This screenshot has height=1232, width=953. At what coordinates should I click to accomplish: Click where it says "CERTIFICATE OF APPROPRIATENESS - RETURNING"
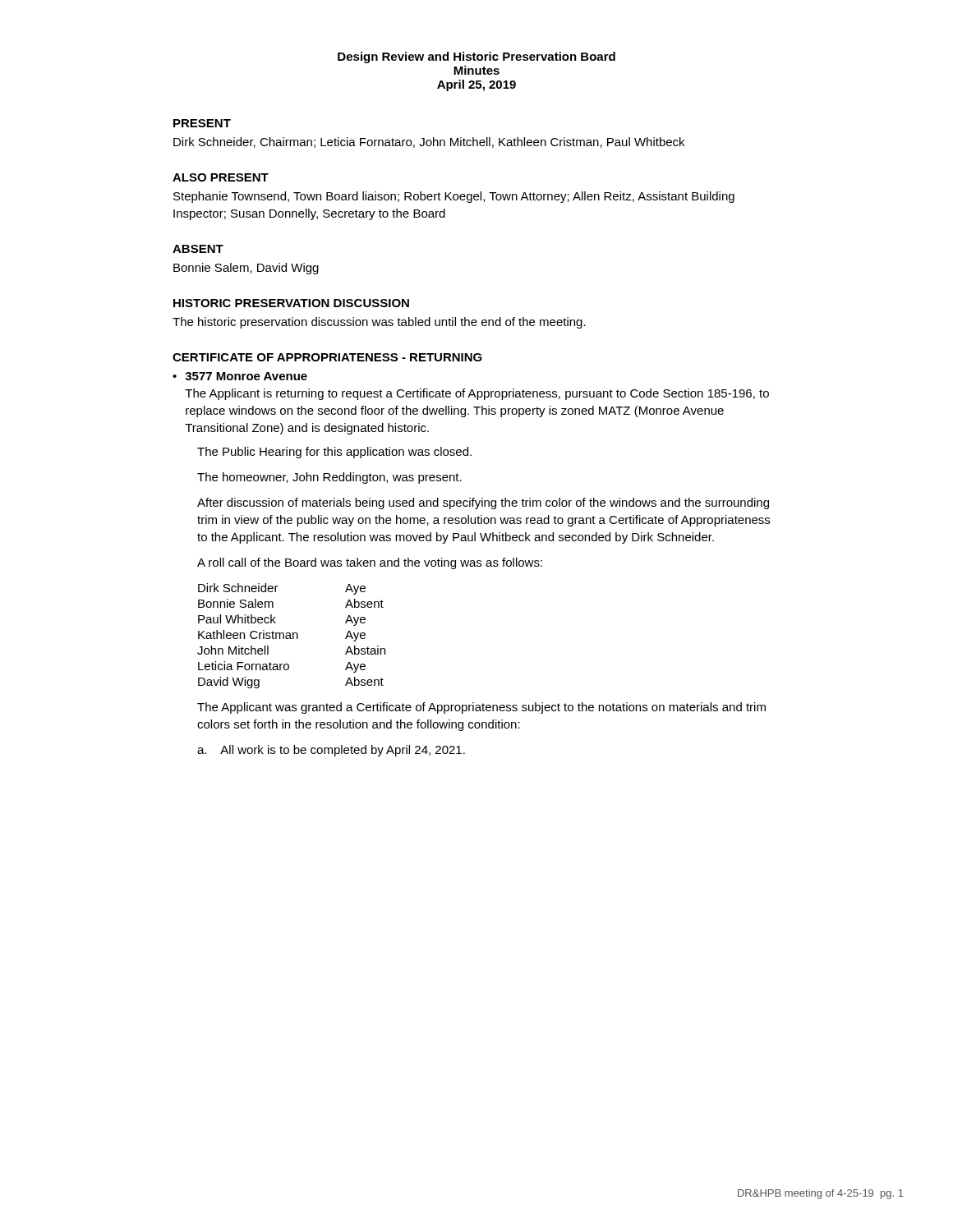[x=327, y=357]
